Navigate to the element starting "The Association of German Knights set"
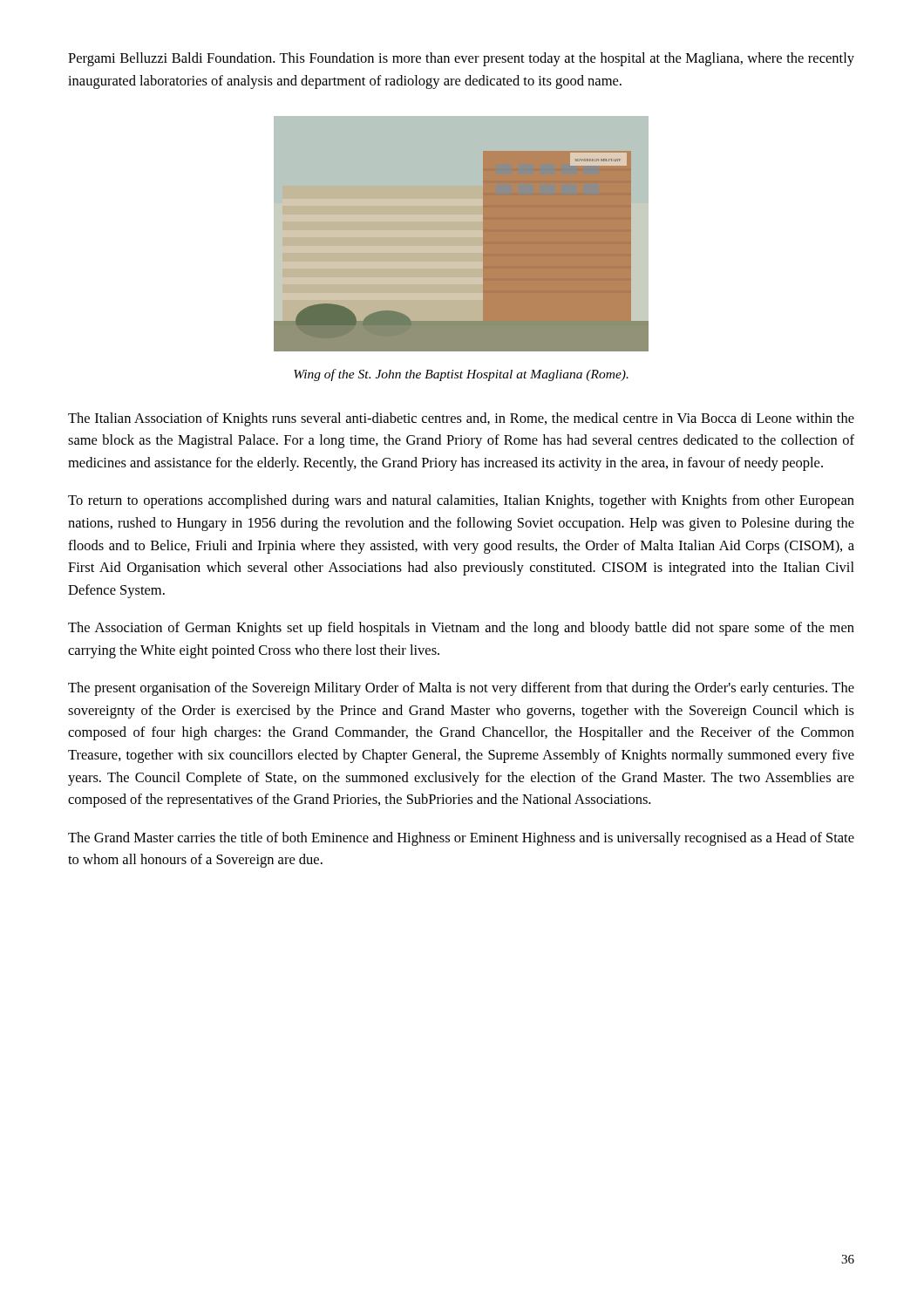This screenshot has height=1308, width=924. (x=461, y=639)
